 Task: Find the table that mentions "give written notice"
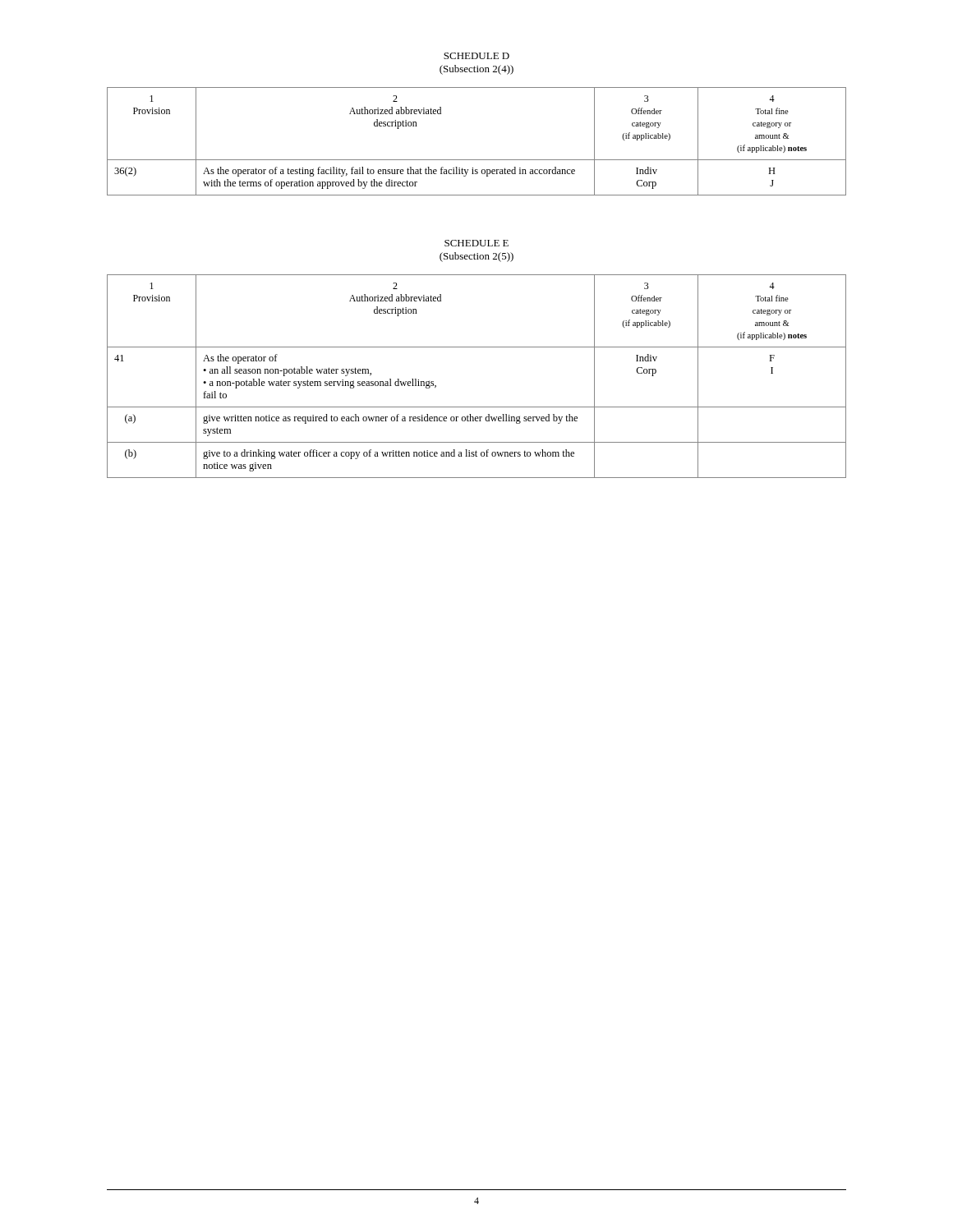click(x=476, y=376)
